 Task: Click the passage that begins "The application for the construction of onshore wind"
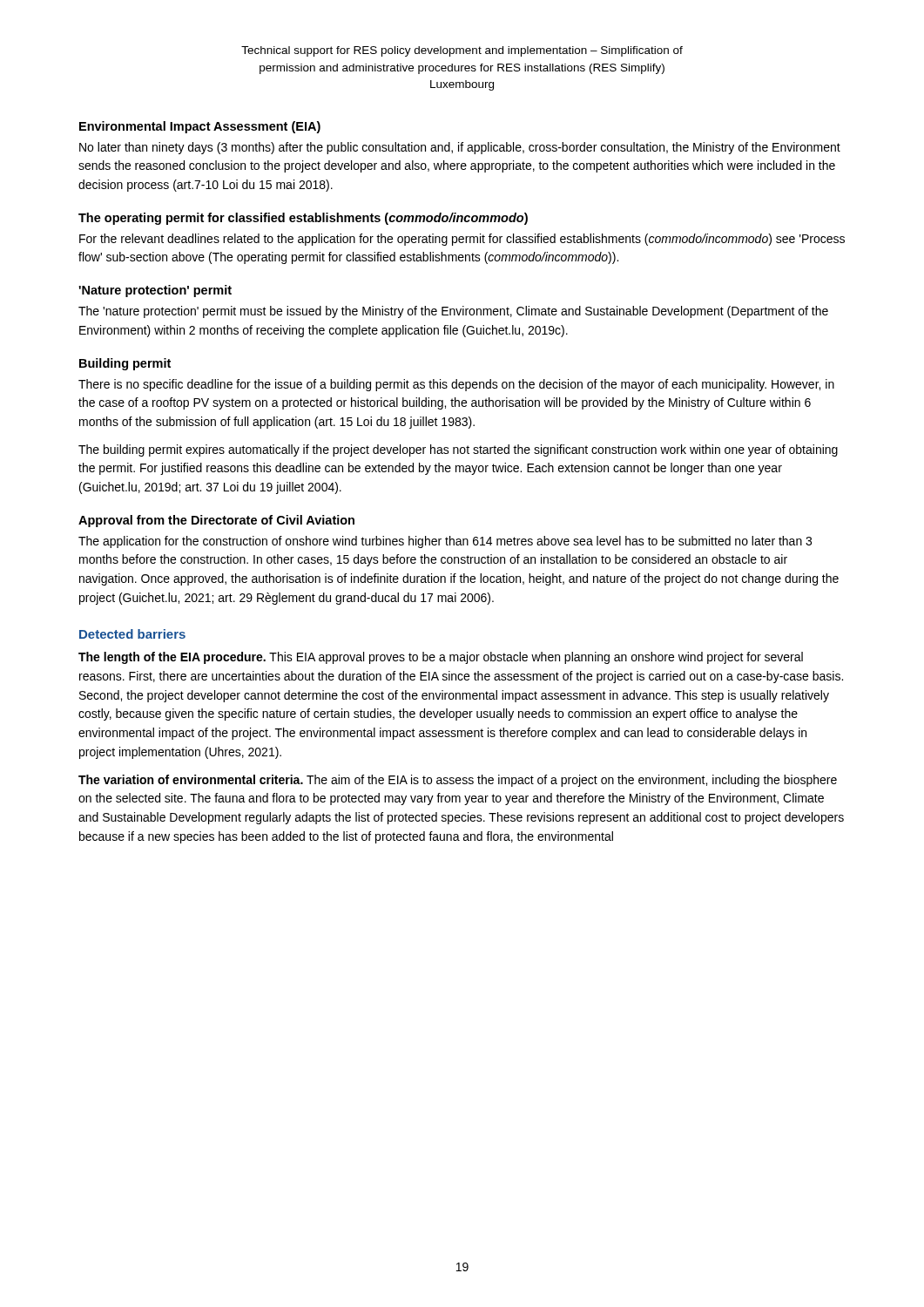click(459, 569)
